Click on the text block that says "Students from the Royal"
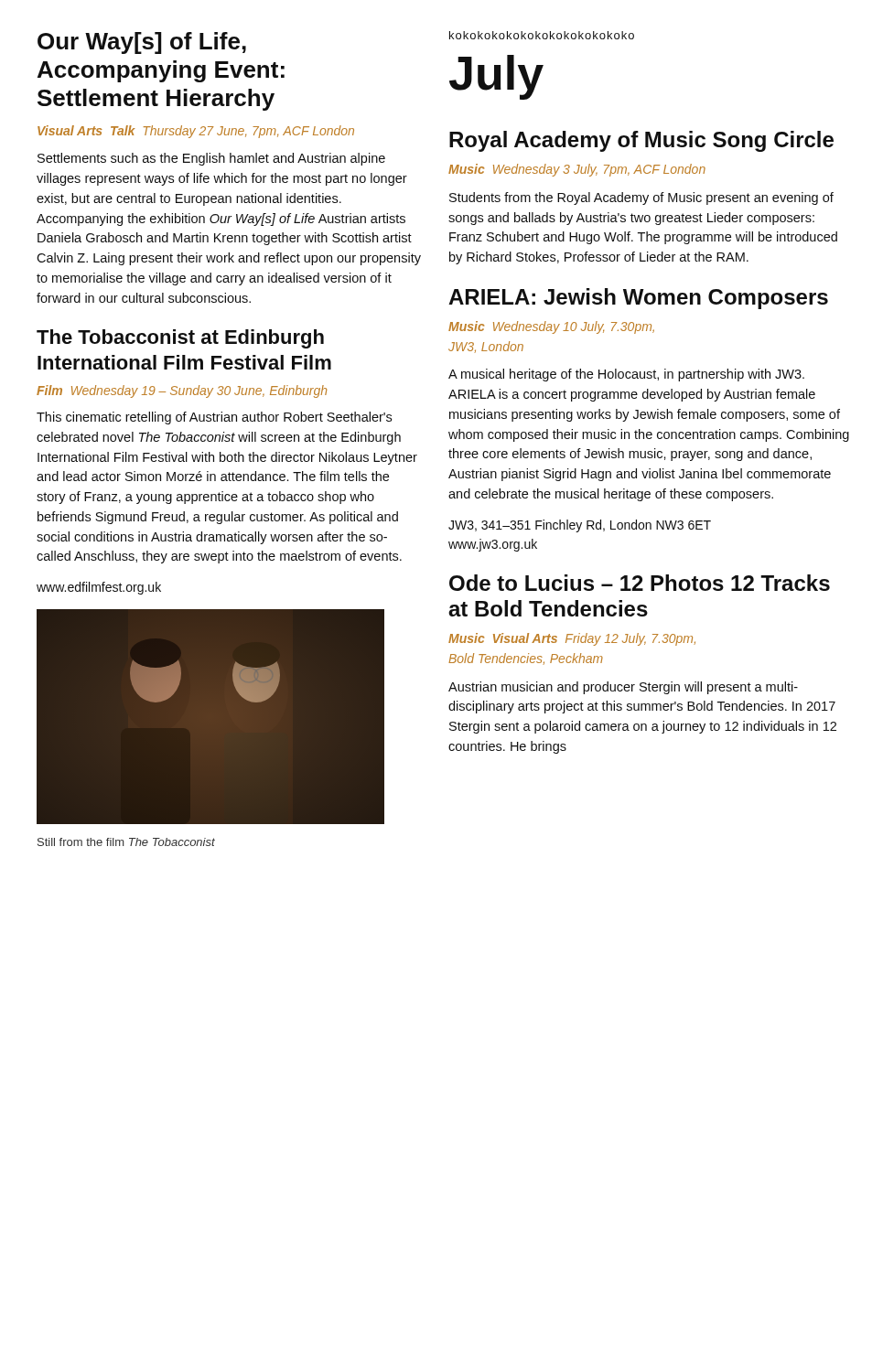 (643, 227)
